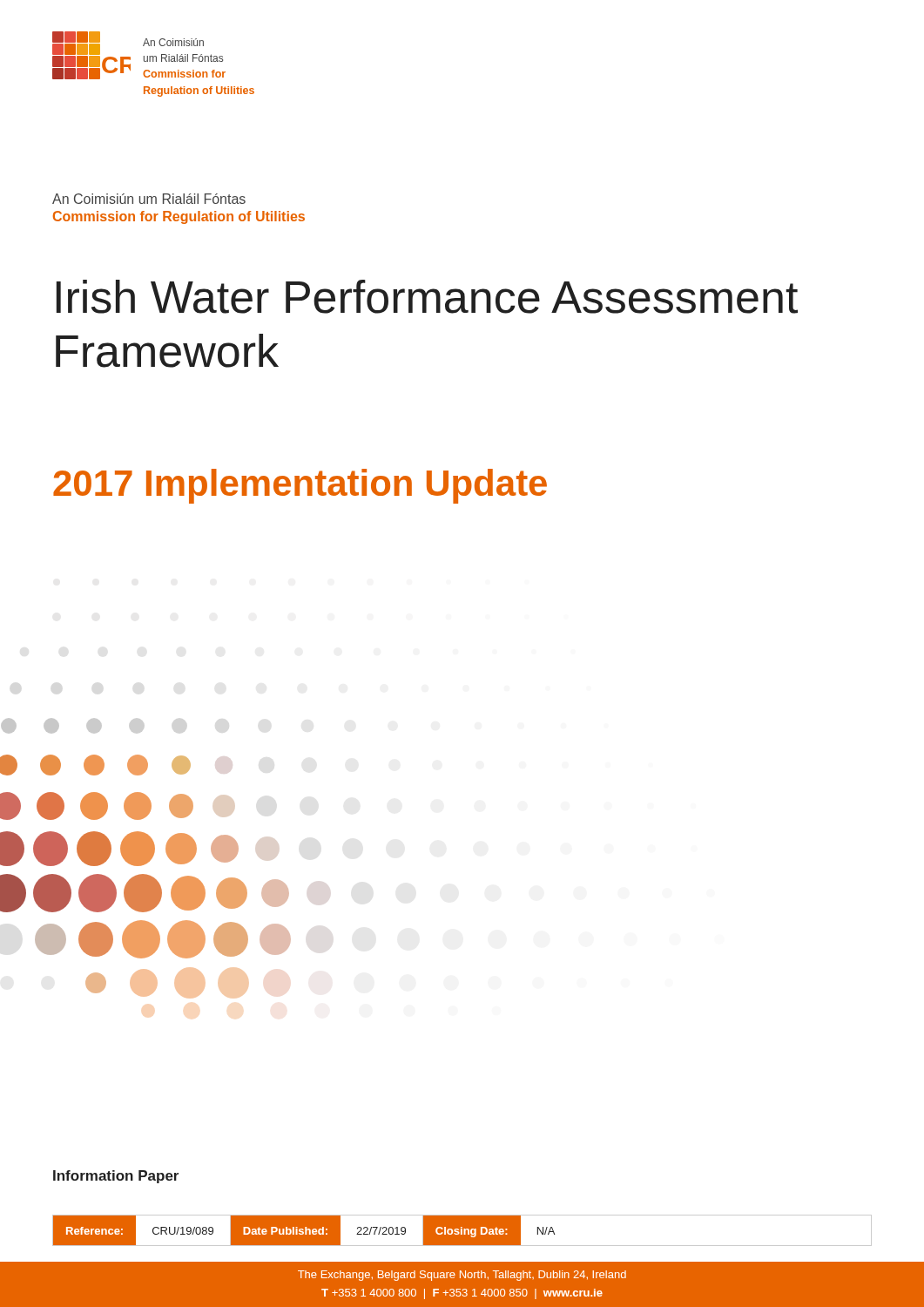Find the element starting "Information Paper"
Screen dimensions: 1307x924
coord(116,1176)
